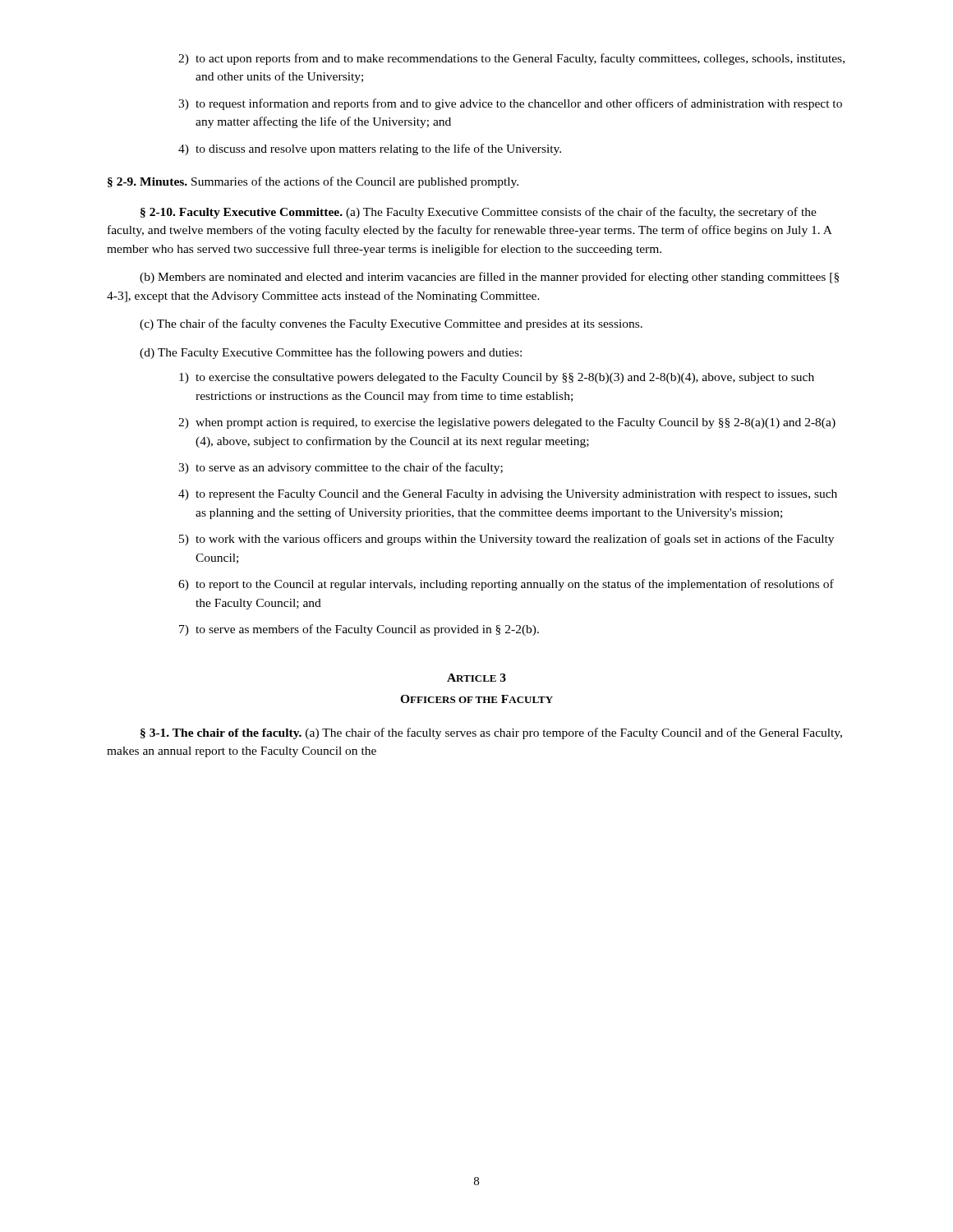Find the list item containing "2) to act upon reports"
This screenshot has width=953, height=1232.
click(501, 68)
